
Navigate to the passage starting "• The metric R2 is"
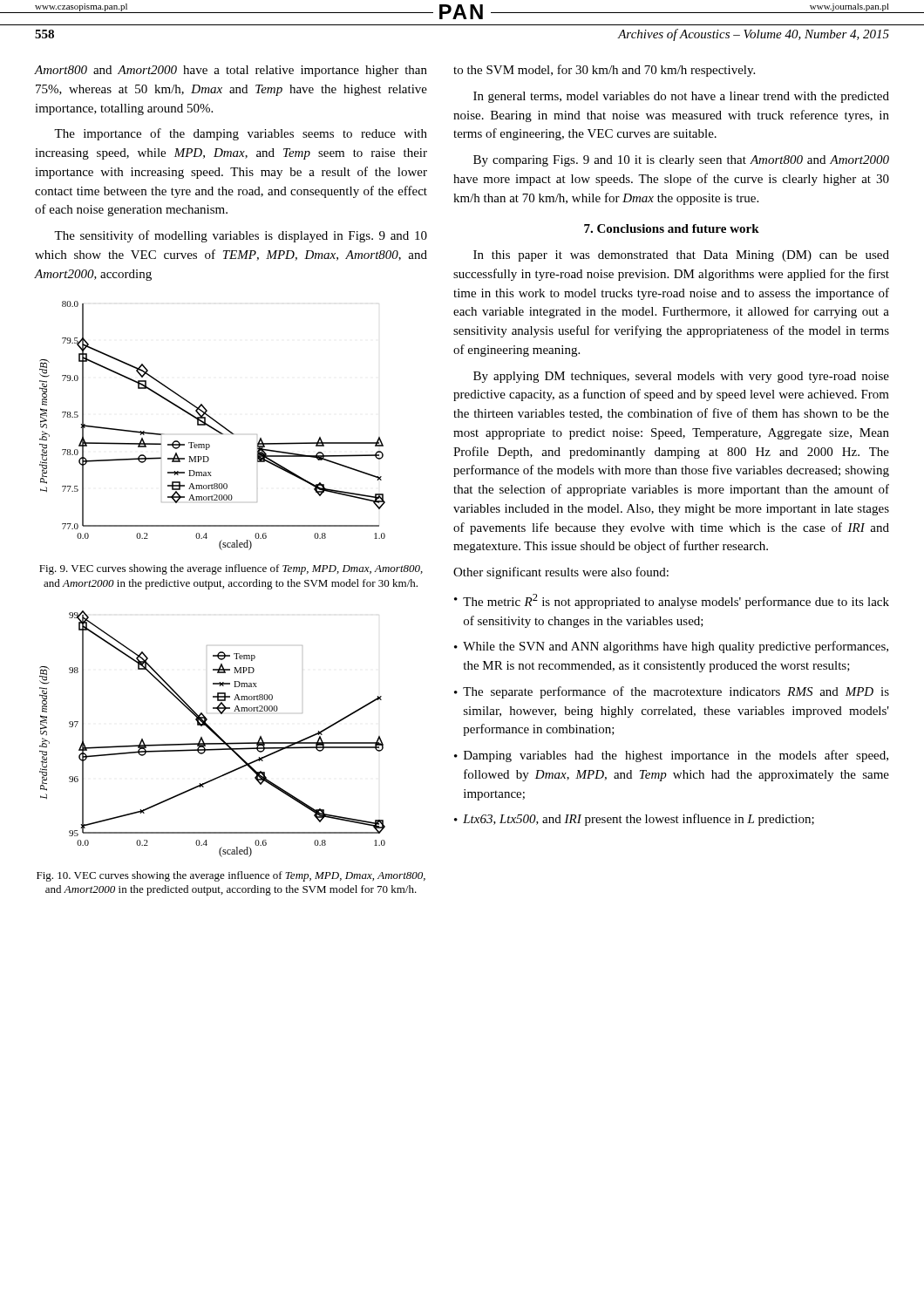click(671, 610)
